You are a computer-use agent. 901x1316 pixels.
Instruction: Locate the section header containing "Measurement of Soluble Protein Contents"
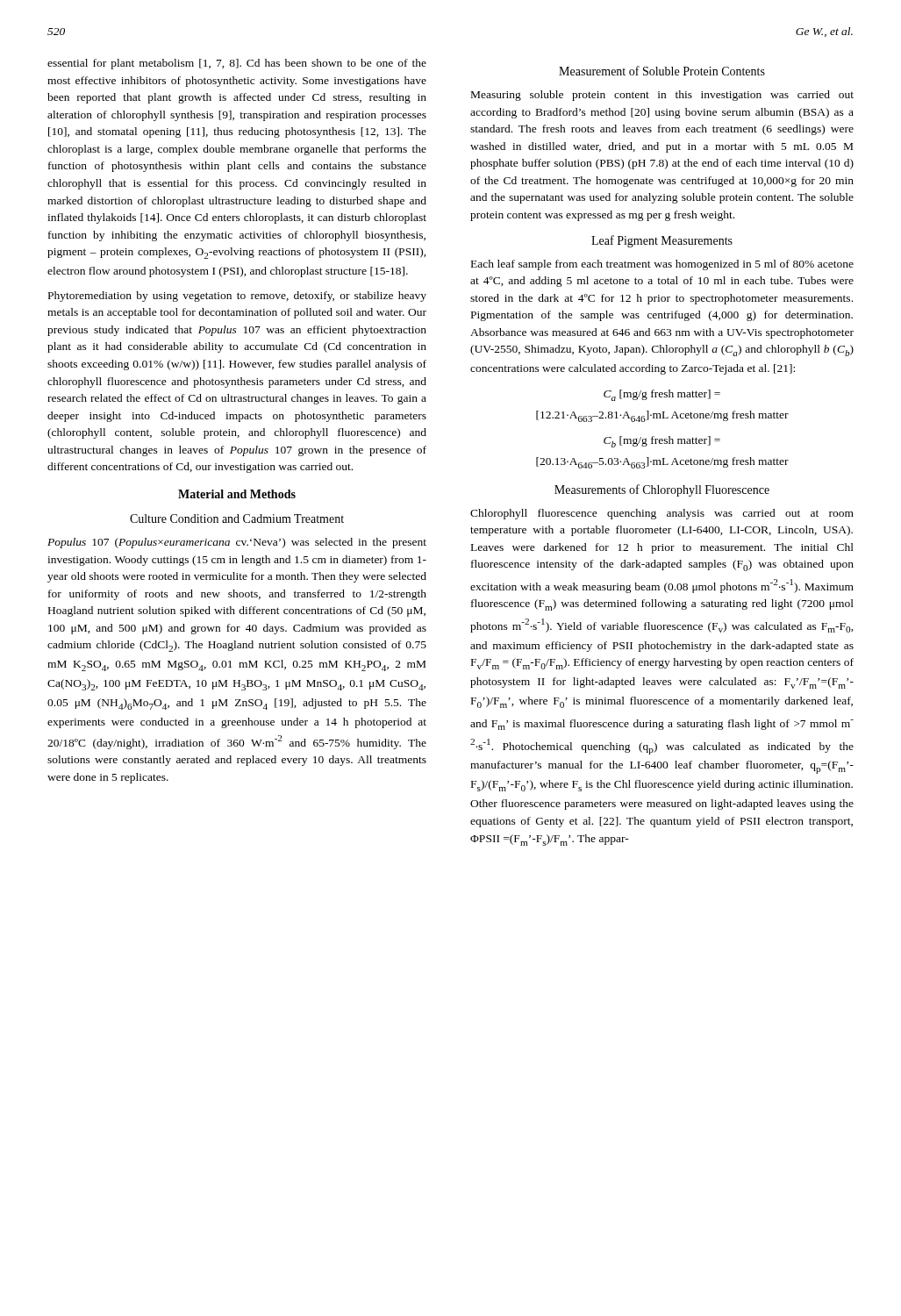point(662,71)
